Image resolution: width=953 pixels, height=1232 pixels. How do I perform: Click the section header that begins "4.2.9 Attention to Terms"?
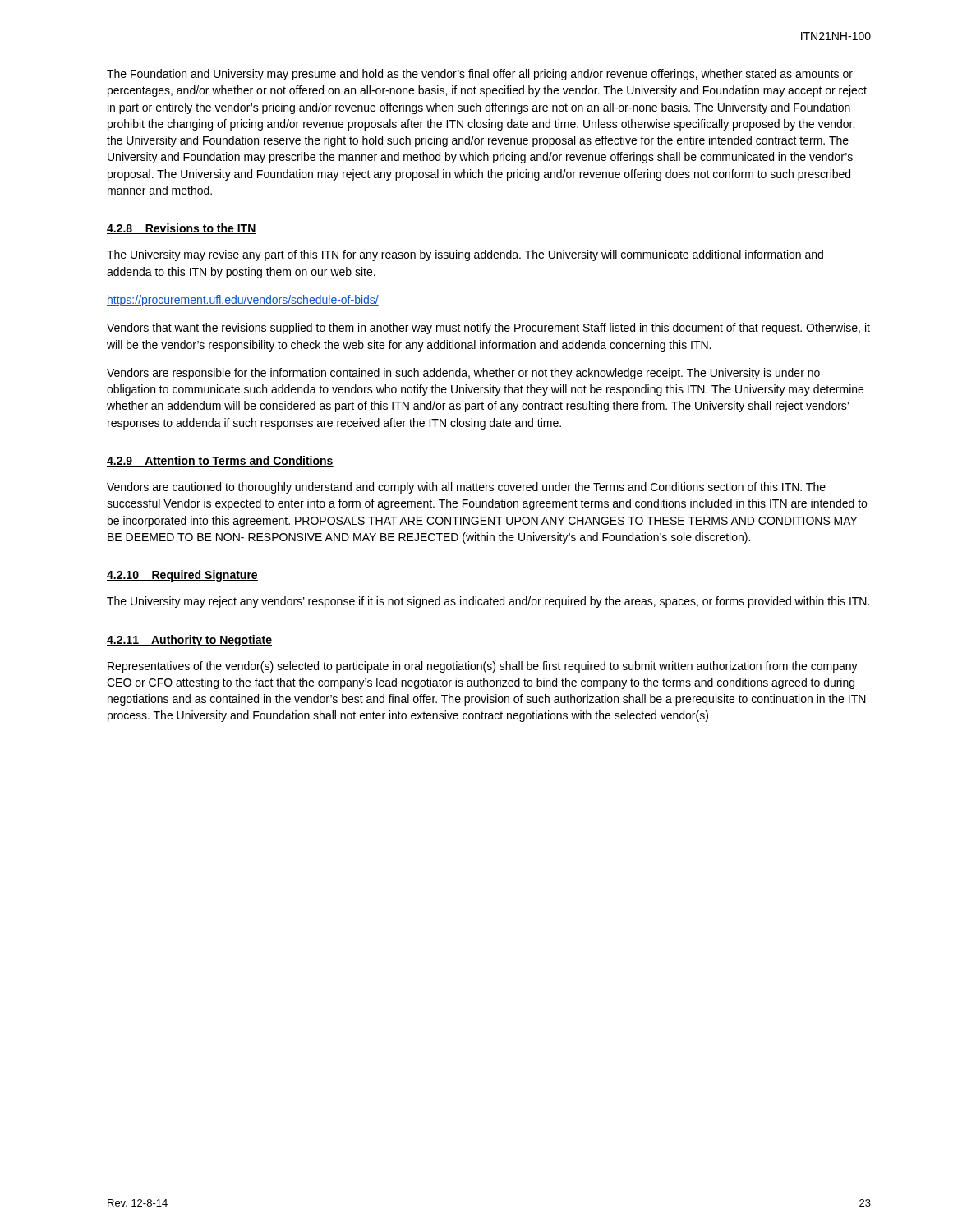[220, 461]
